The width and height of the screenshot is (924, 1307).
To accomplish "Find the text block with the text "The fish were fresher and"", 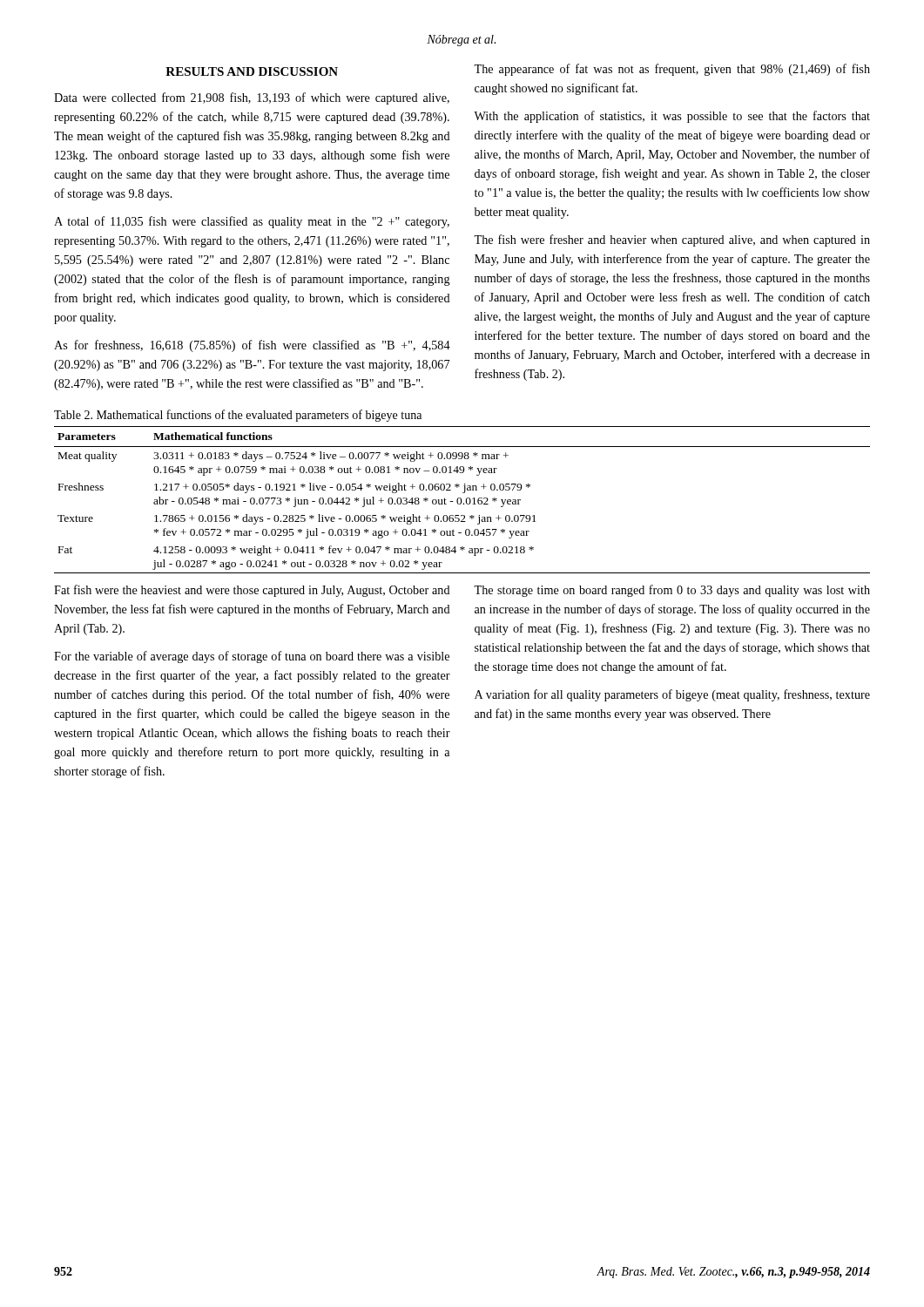I will coord(672,307).
